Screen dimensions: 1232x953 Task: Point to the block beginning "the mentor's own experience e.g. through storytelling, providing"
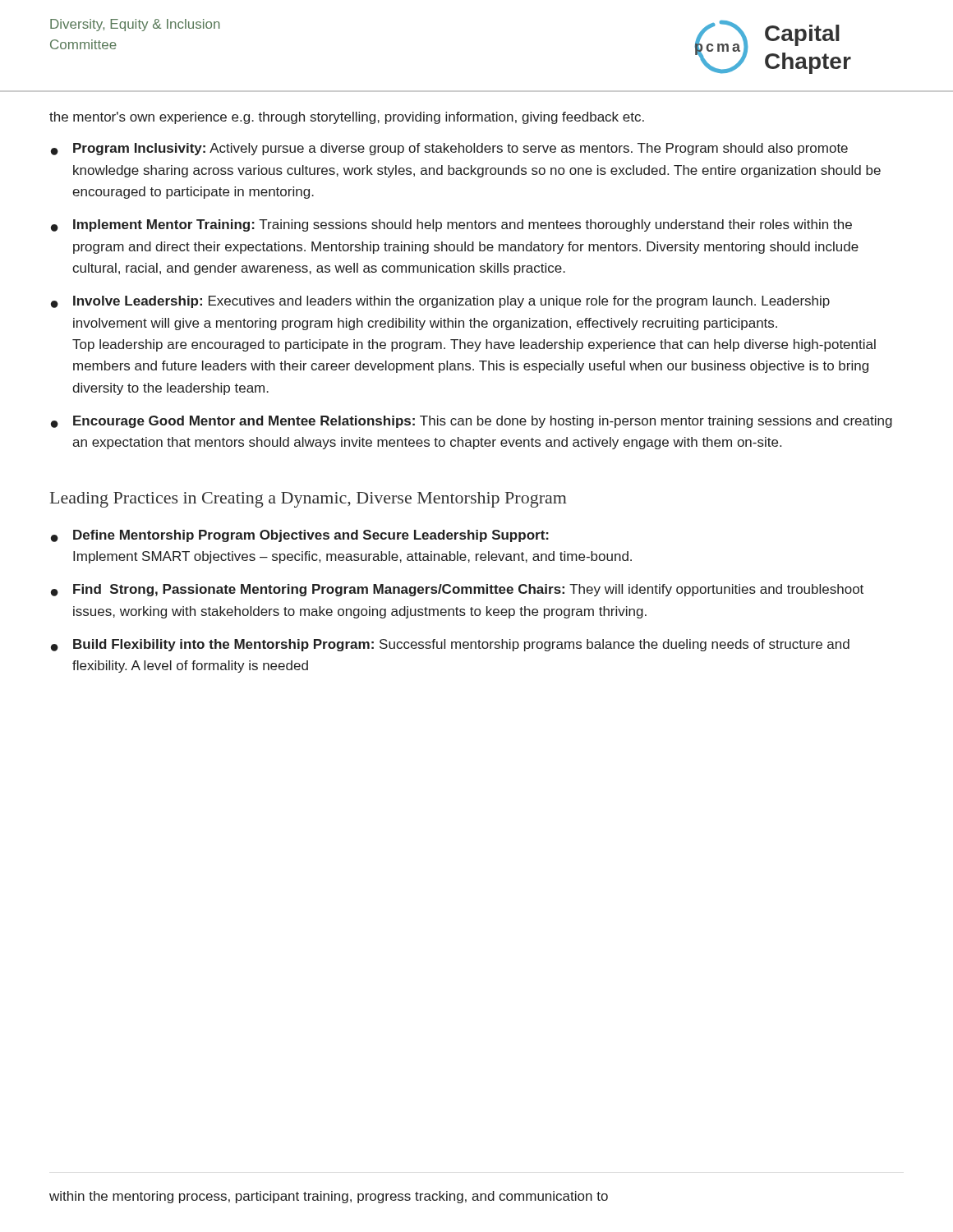click(347, 117)
